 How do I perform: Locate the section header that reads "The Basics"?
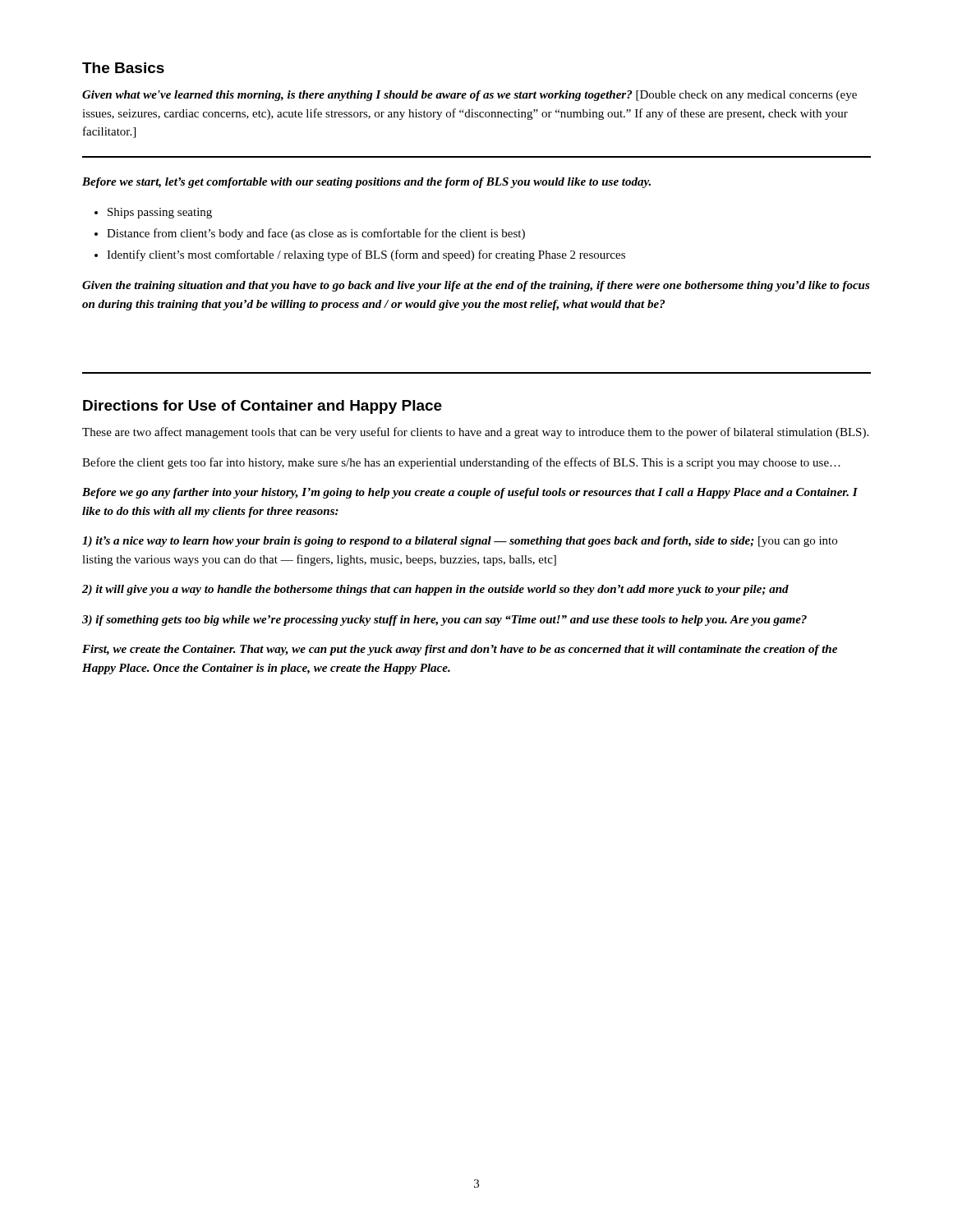[123, 68]
